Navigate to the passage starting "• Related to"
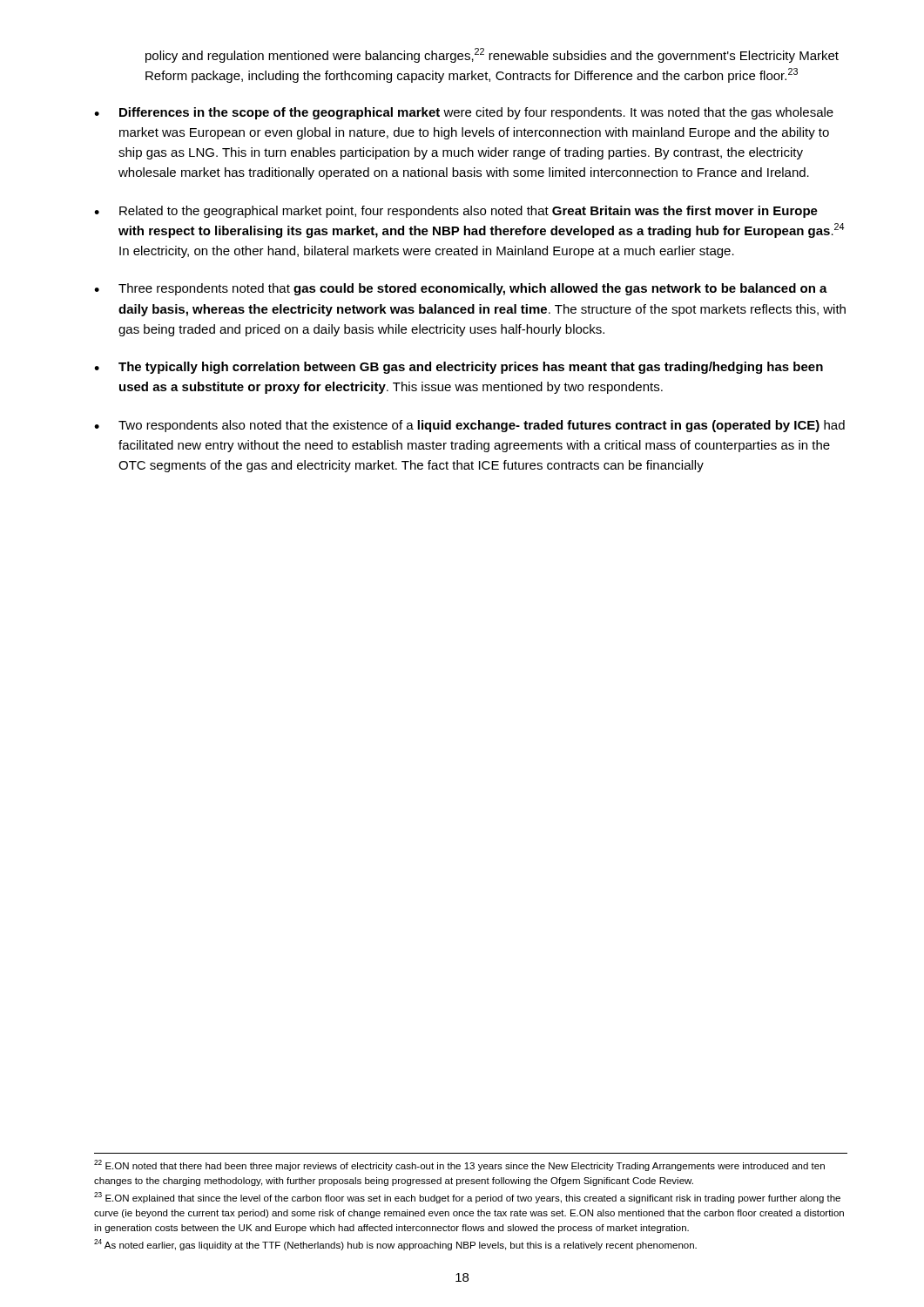 point(471,230)
